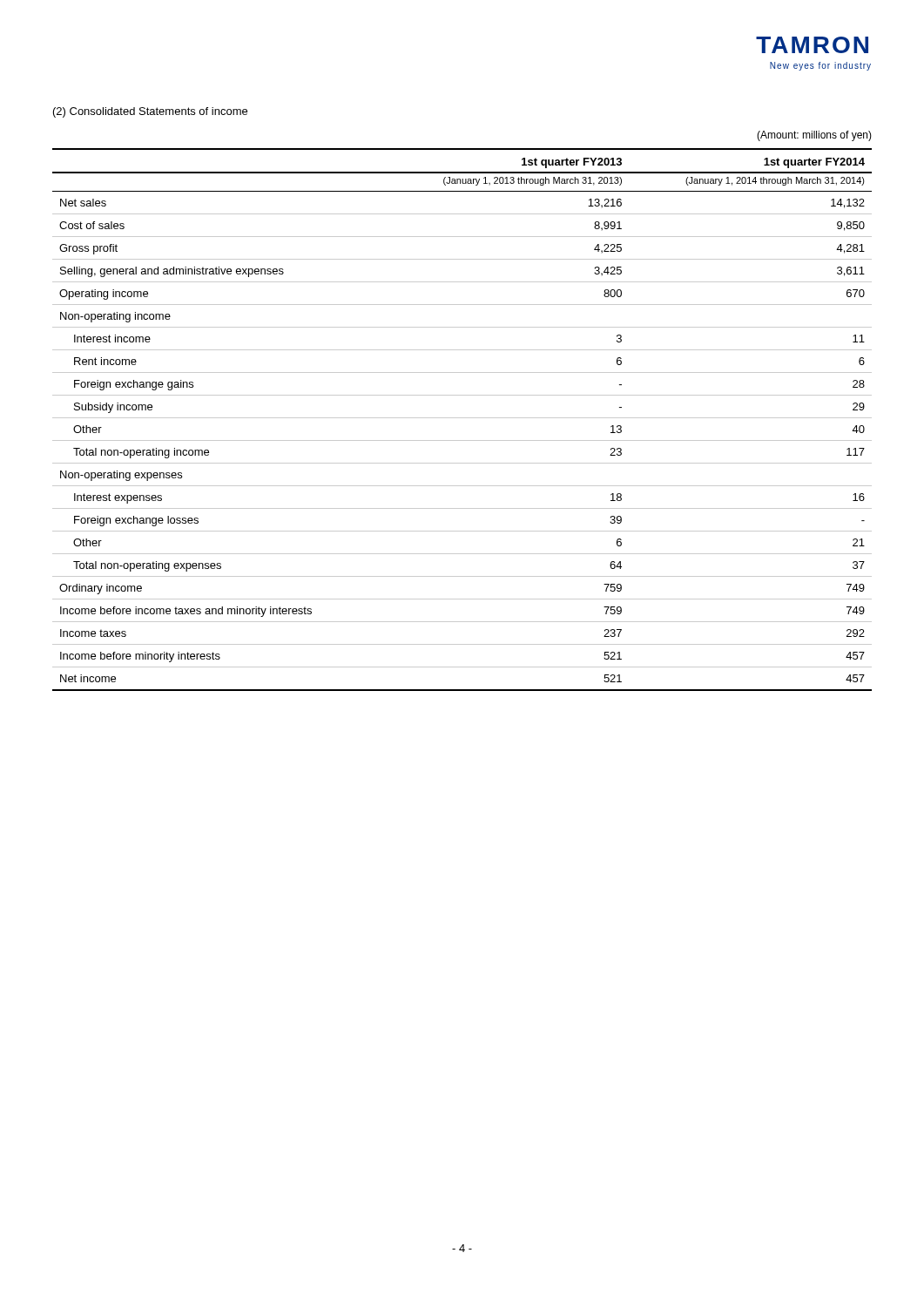Select the table that reads "Foreign exchange losses"
Viewport: 924px width, 1307px height.
pyautogui.click(x=462, y=420)
